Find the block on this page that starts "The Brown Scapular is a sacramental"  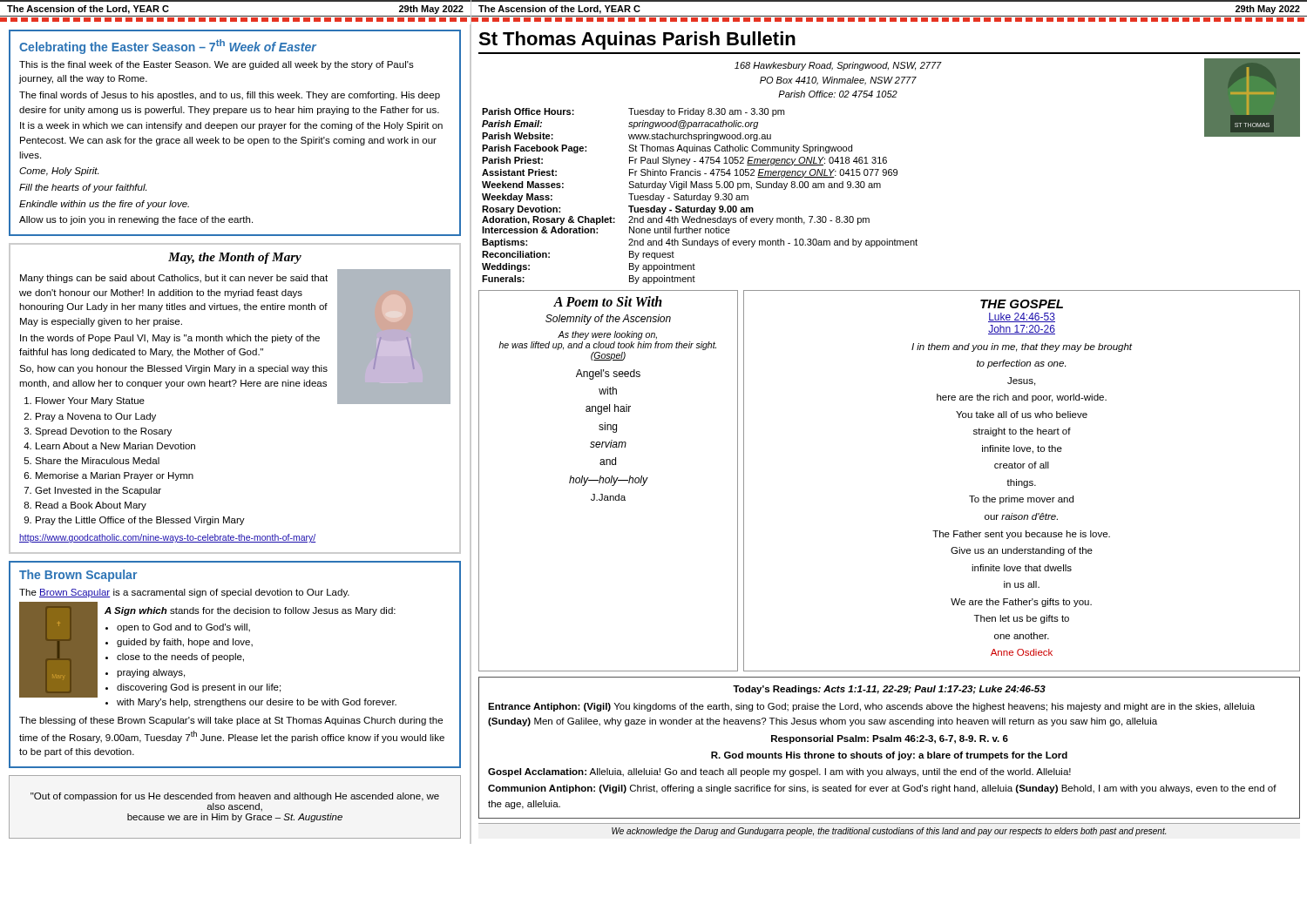coord(185,592)
